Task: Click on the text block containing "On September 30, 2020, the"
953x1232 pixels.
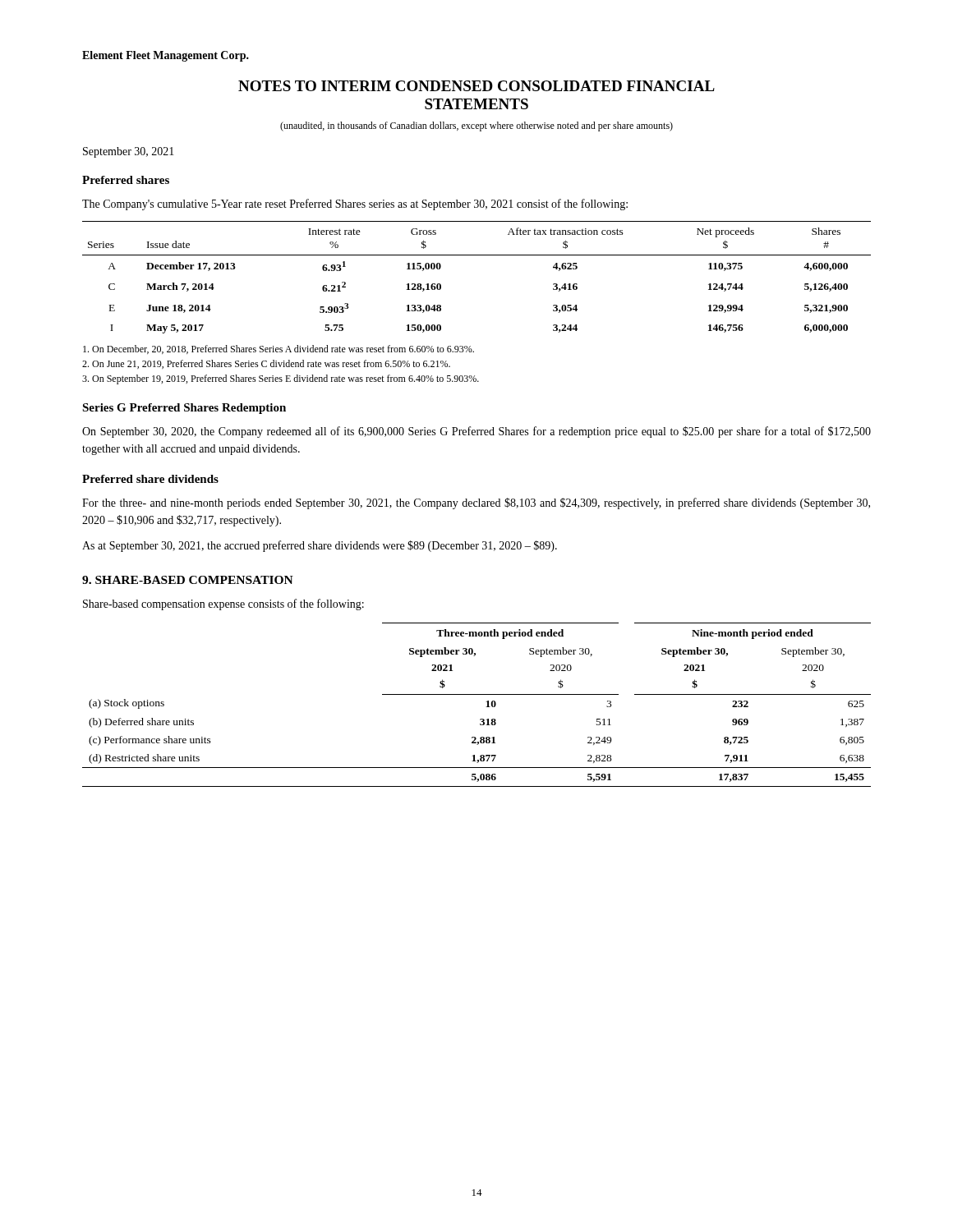Action: coord(476,440)
